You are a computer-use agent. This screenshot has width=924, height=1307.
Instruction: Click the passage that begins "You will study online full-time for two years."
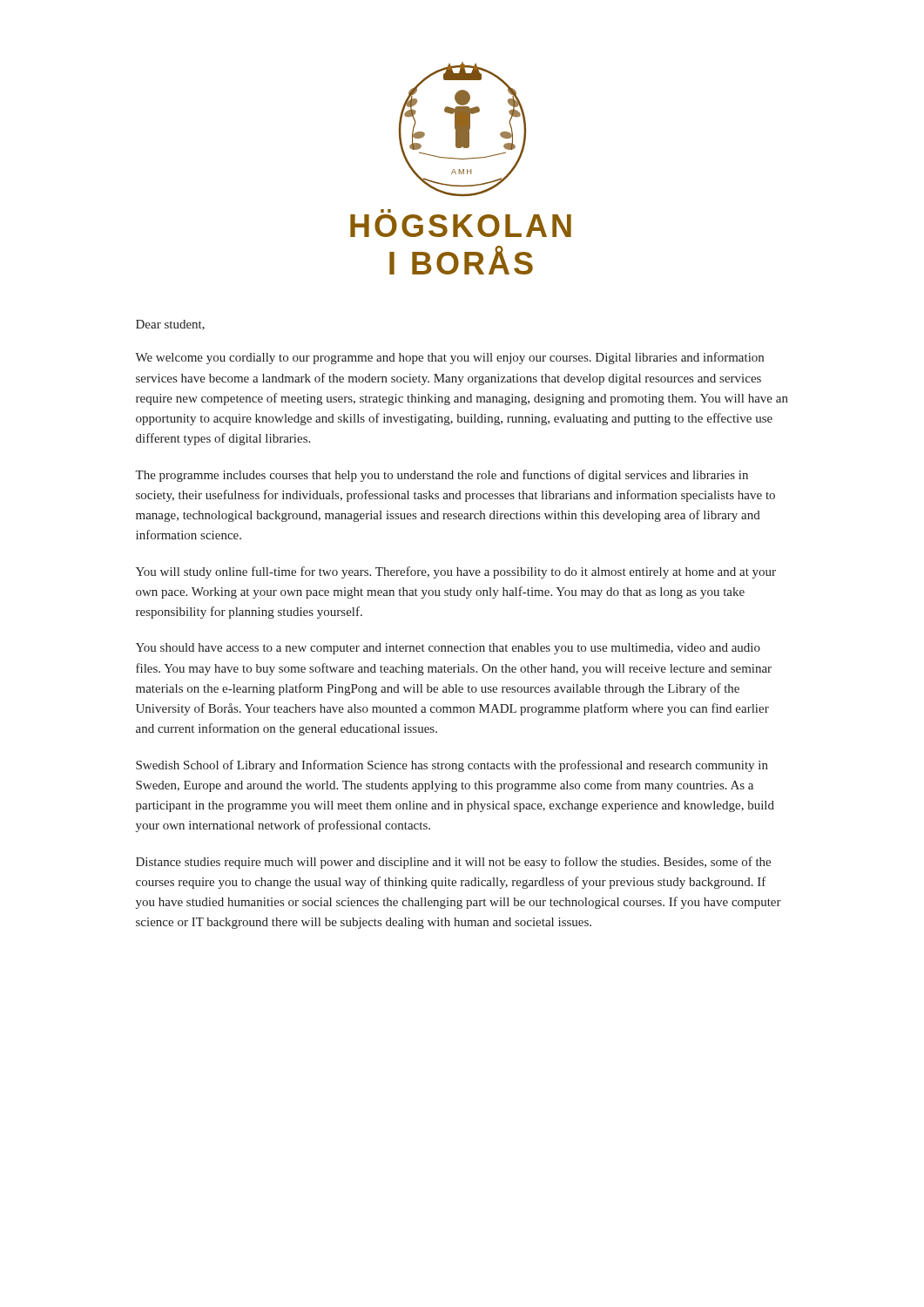pos(456,592)
